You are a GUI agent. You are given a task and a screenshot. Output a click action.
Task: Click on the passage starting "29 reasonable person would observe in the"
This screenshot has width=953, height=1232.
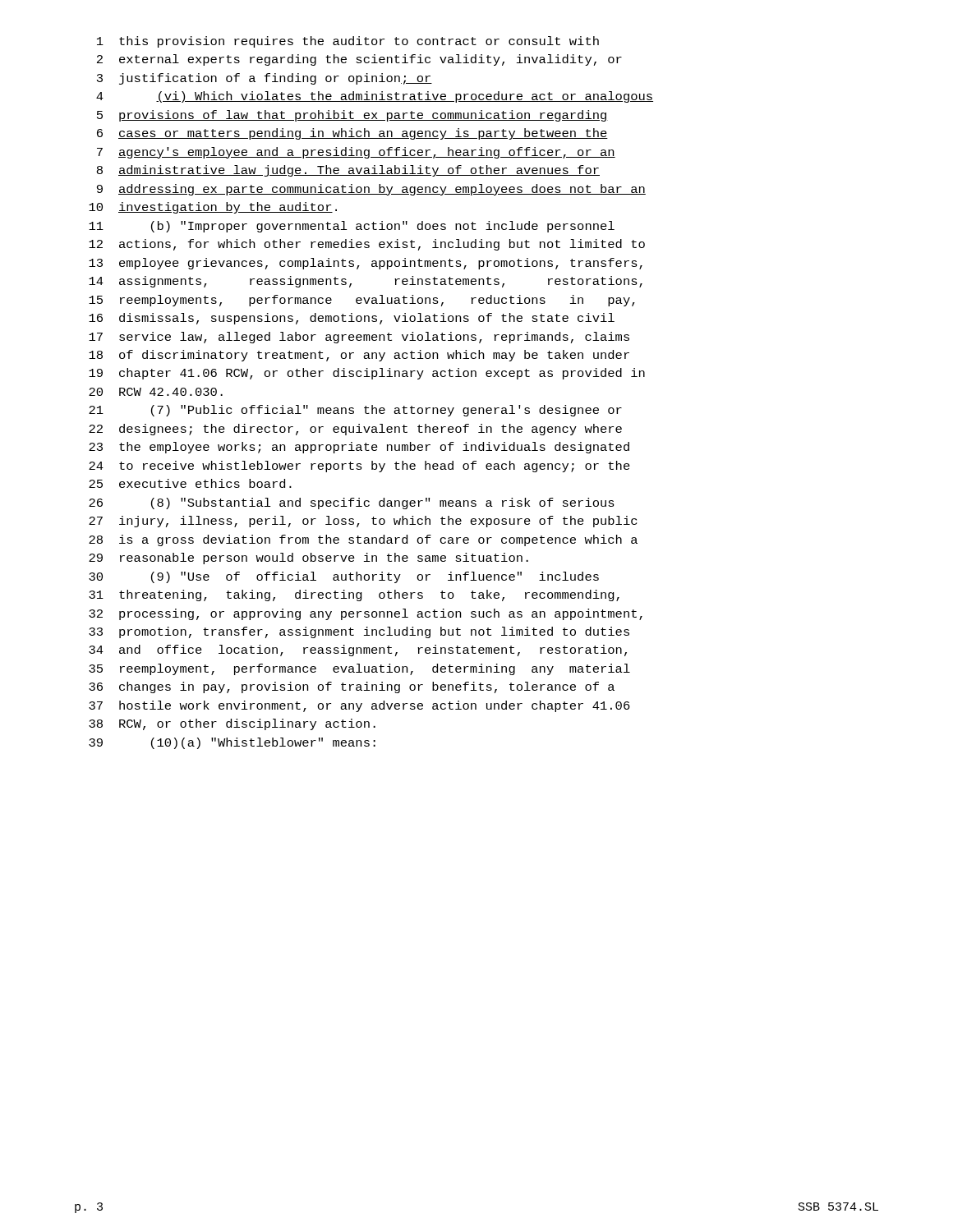pyautogui.click(x=476, y=559)
